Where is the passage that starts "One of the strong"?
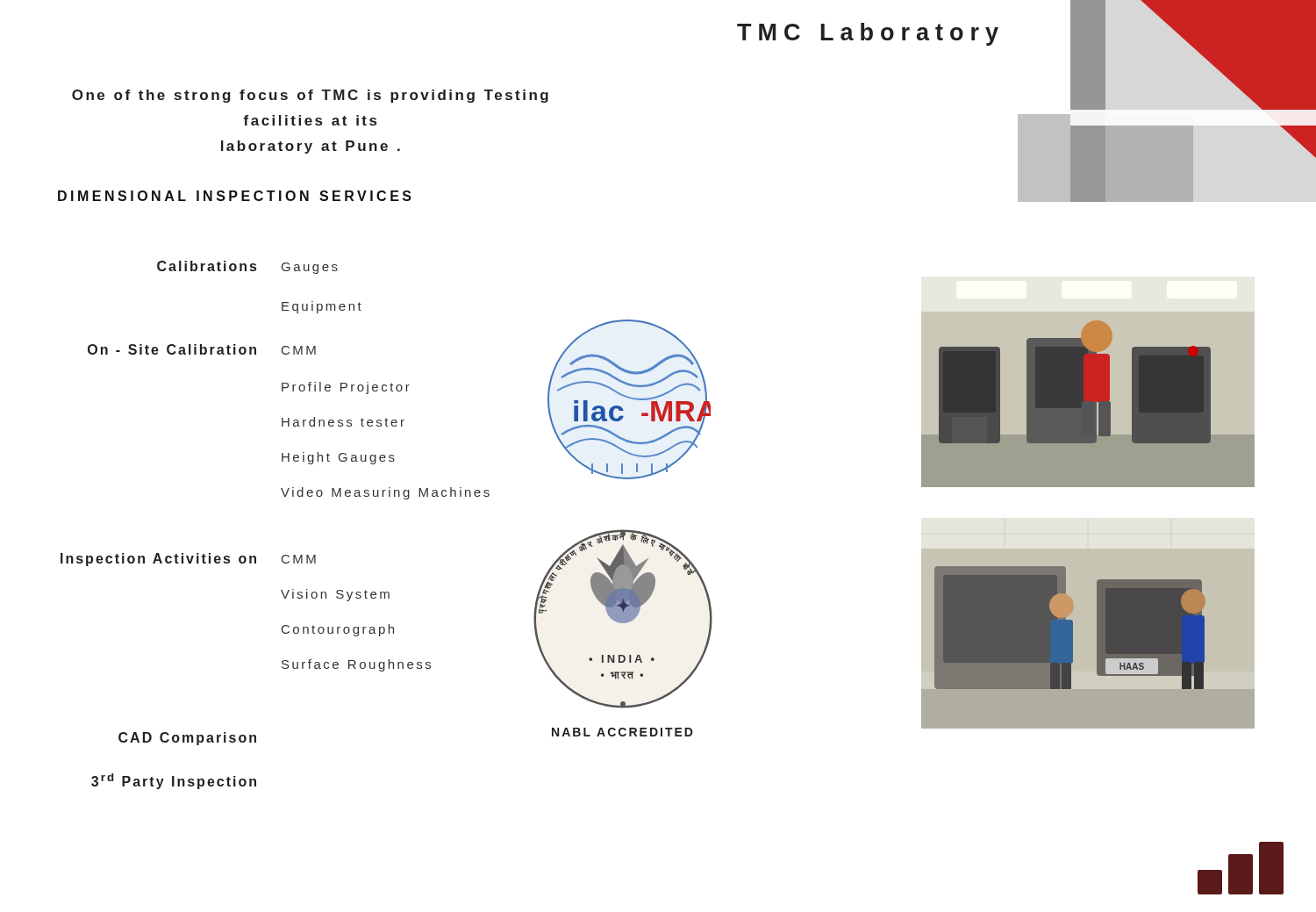The image size is (1316, 912). 311,121
